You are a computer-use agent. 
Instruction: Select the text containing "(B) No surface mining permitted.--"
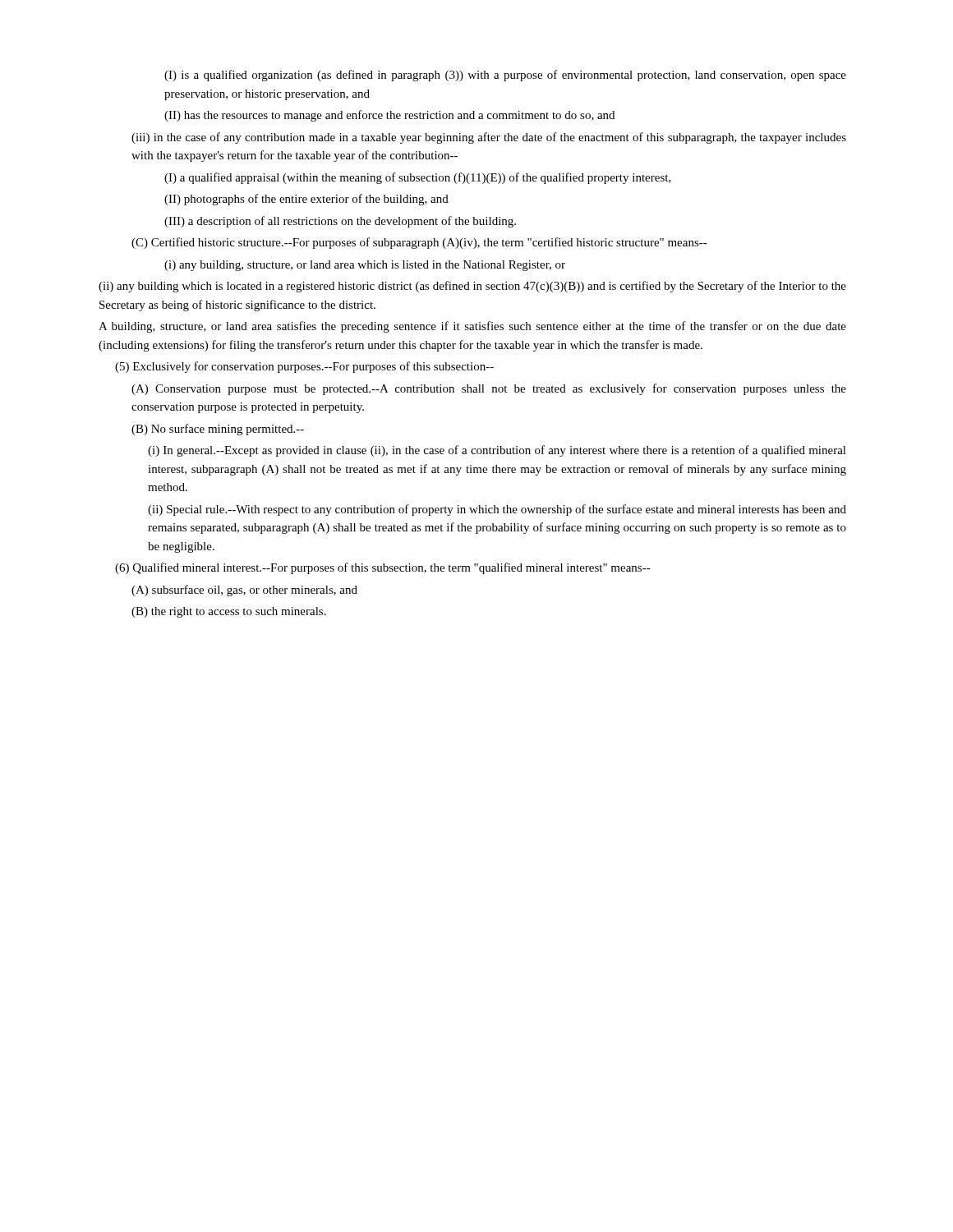click(x=218, y=430)
